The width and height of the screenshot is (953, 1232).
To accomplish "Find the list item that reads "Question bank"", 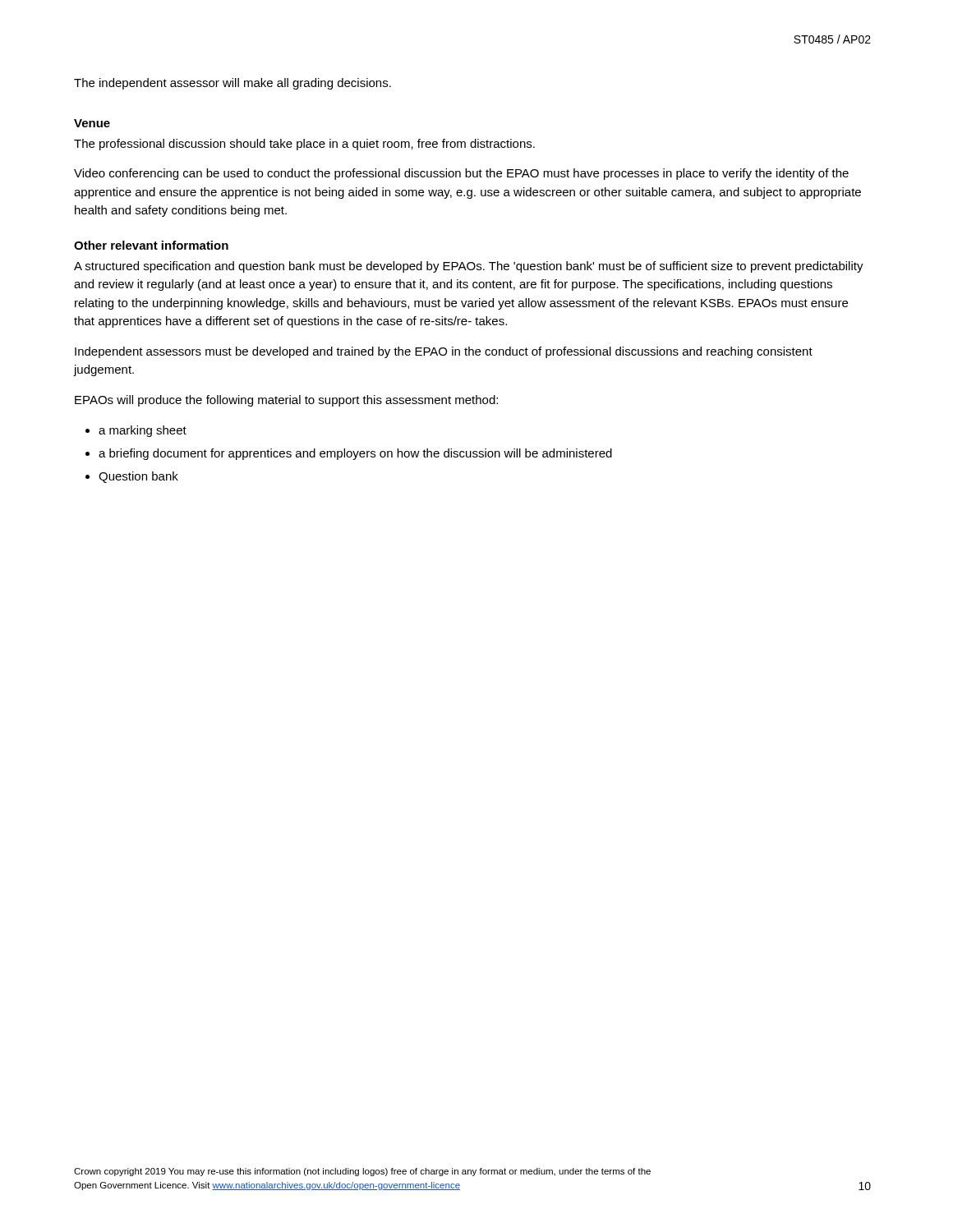I will coord(138,476).
